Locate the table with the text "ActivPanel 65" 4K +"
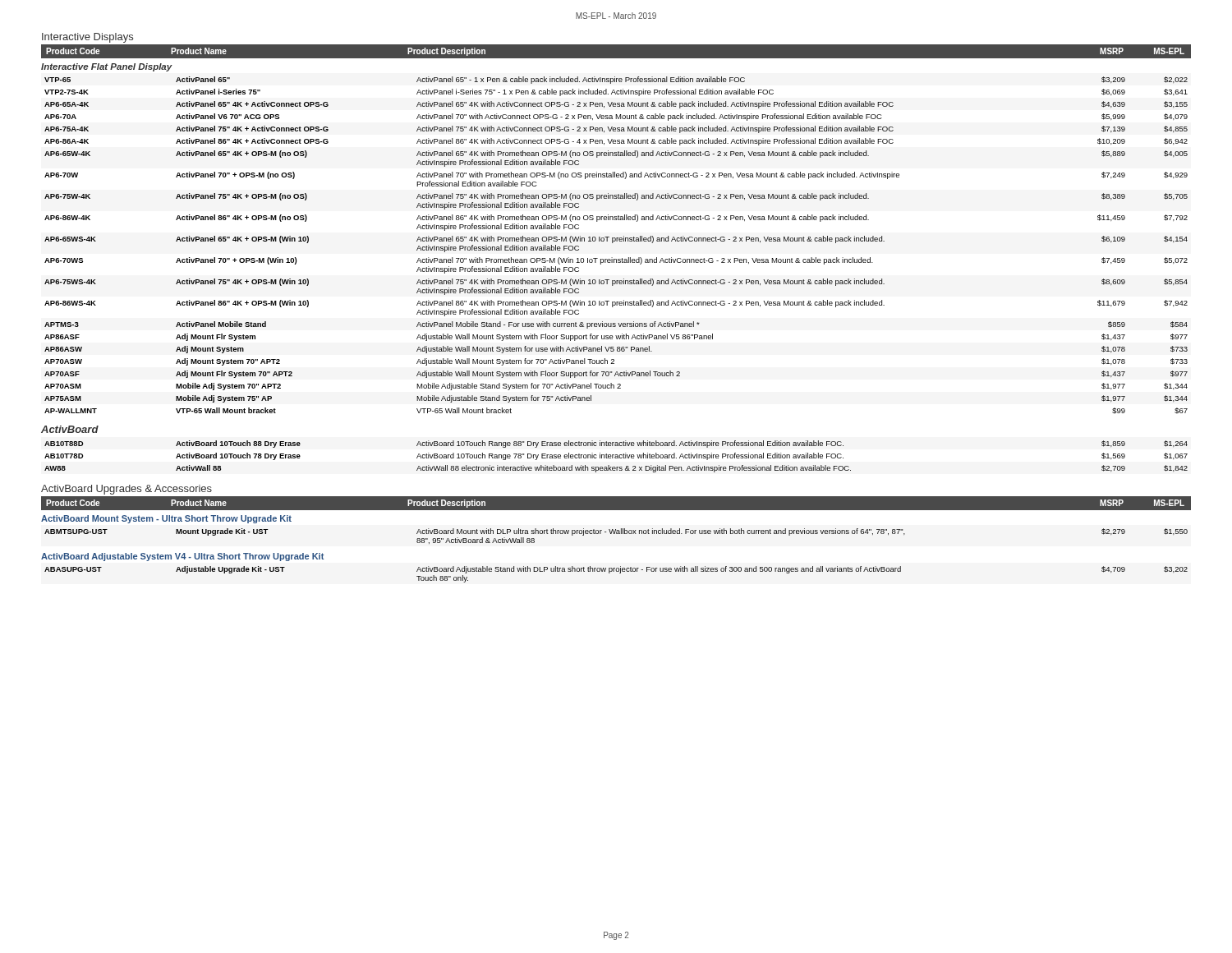The height and width of the screenshot is (953, 1232). tap(616, 245)
